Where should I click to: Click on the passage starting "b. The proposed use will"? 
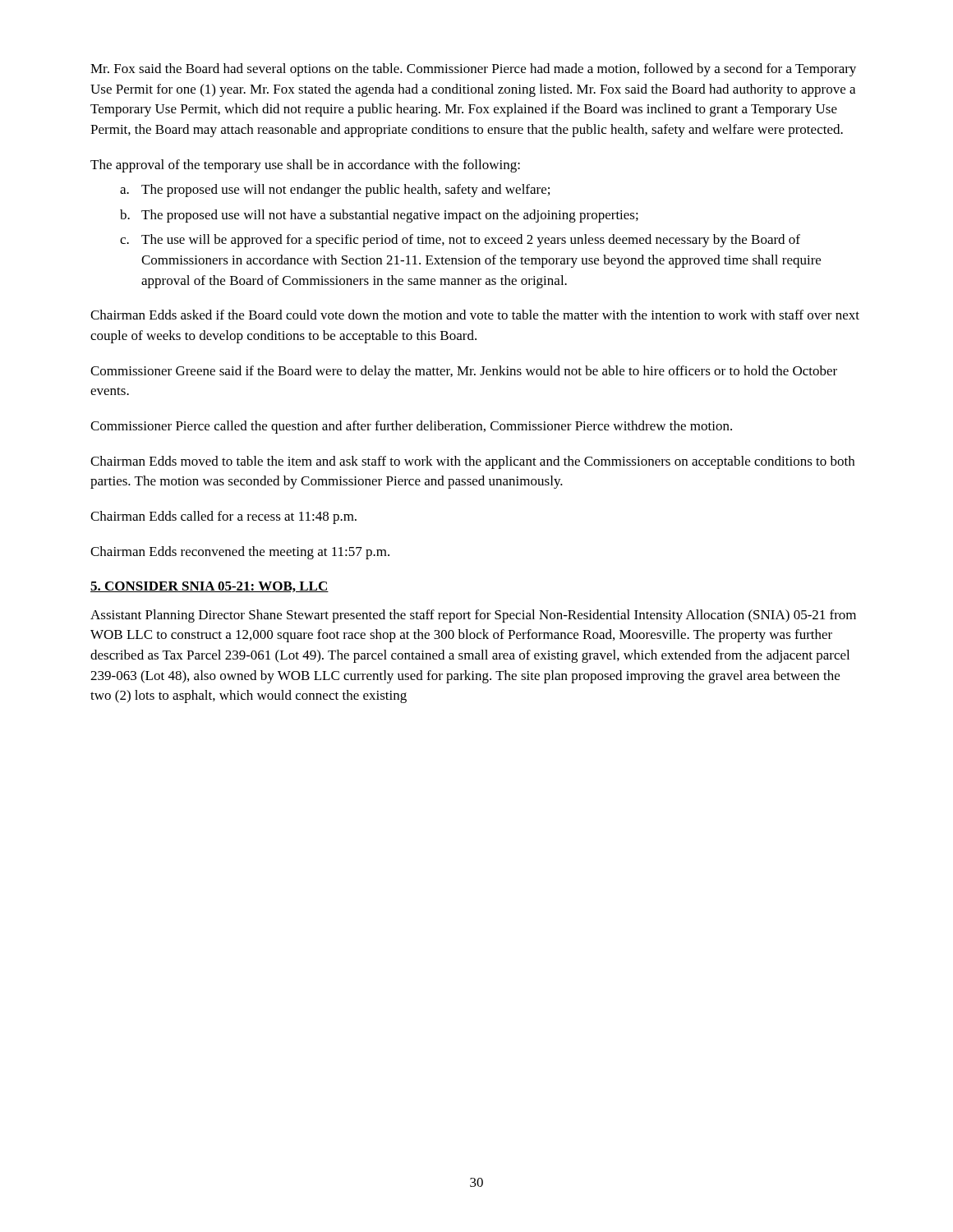point(491,215)
